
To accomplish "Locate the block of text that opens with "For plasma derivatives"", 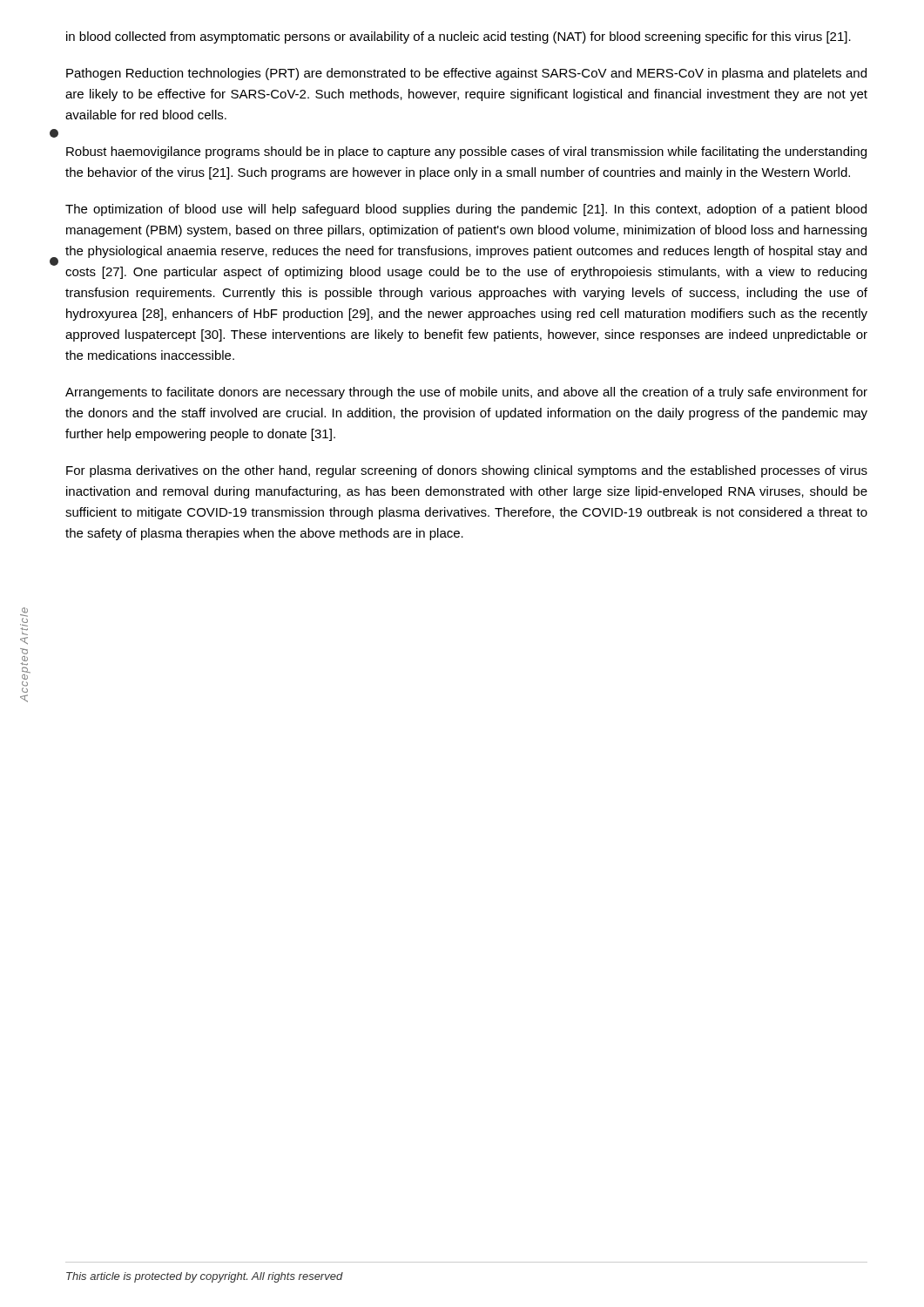I will (466, 501).
